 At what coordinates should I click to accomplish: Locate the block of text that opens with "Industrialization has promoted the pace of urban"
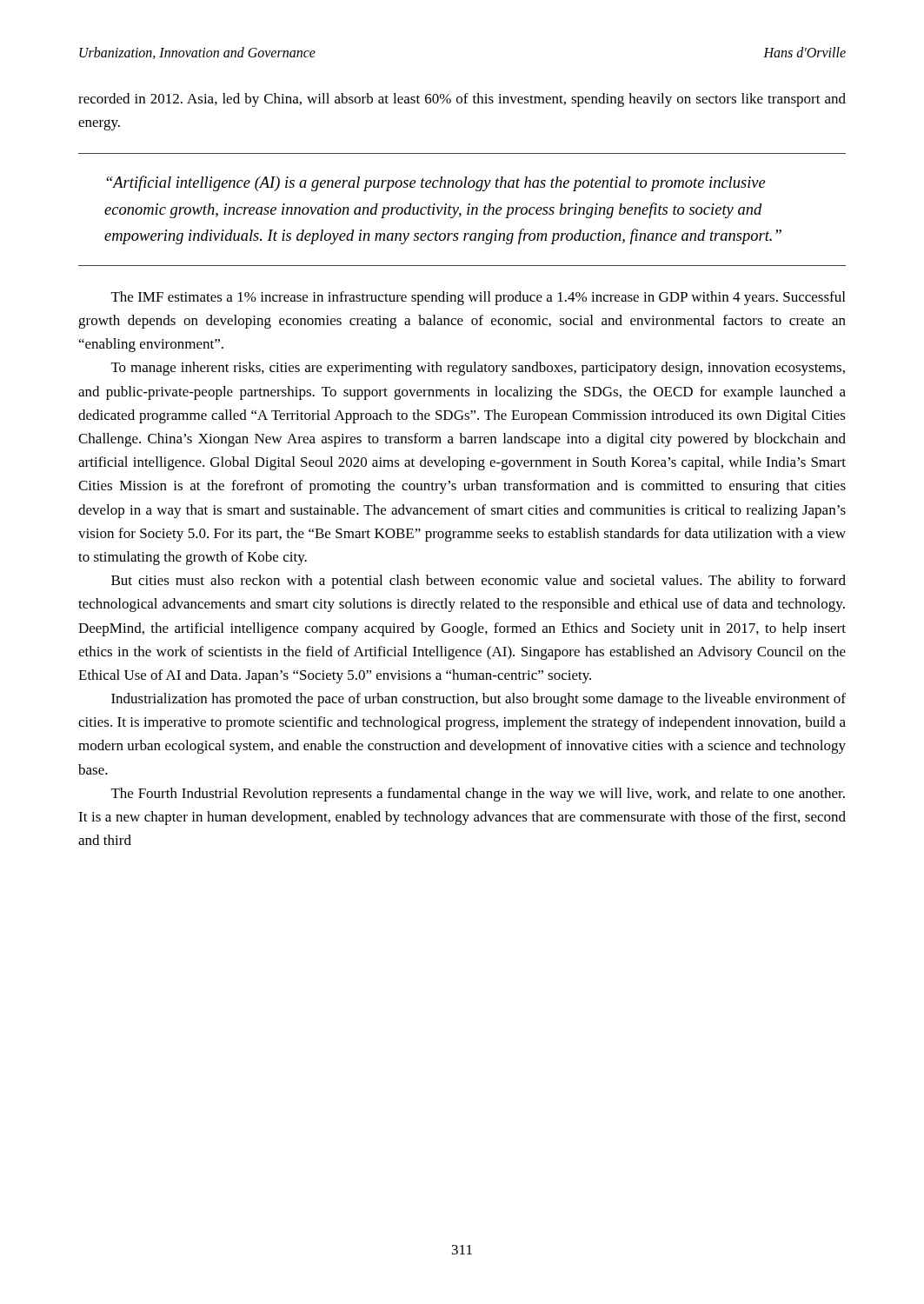(x=462, y=734)
